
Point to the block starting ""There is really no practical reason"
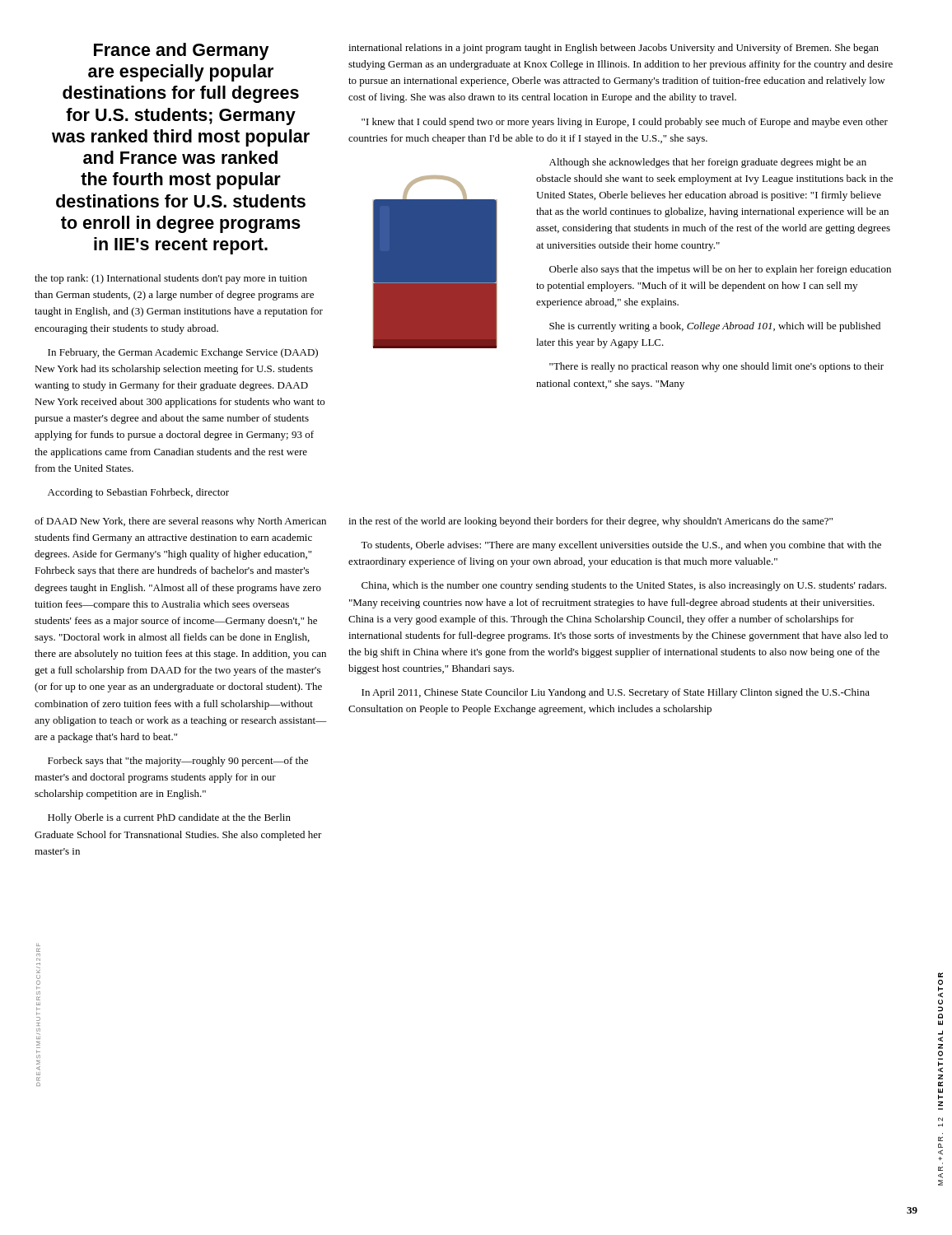click(x=710, y=375)
